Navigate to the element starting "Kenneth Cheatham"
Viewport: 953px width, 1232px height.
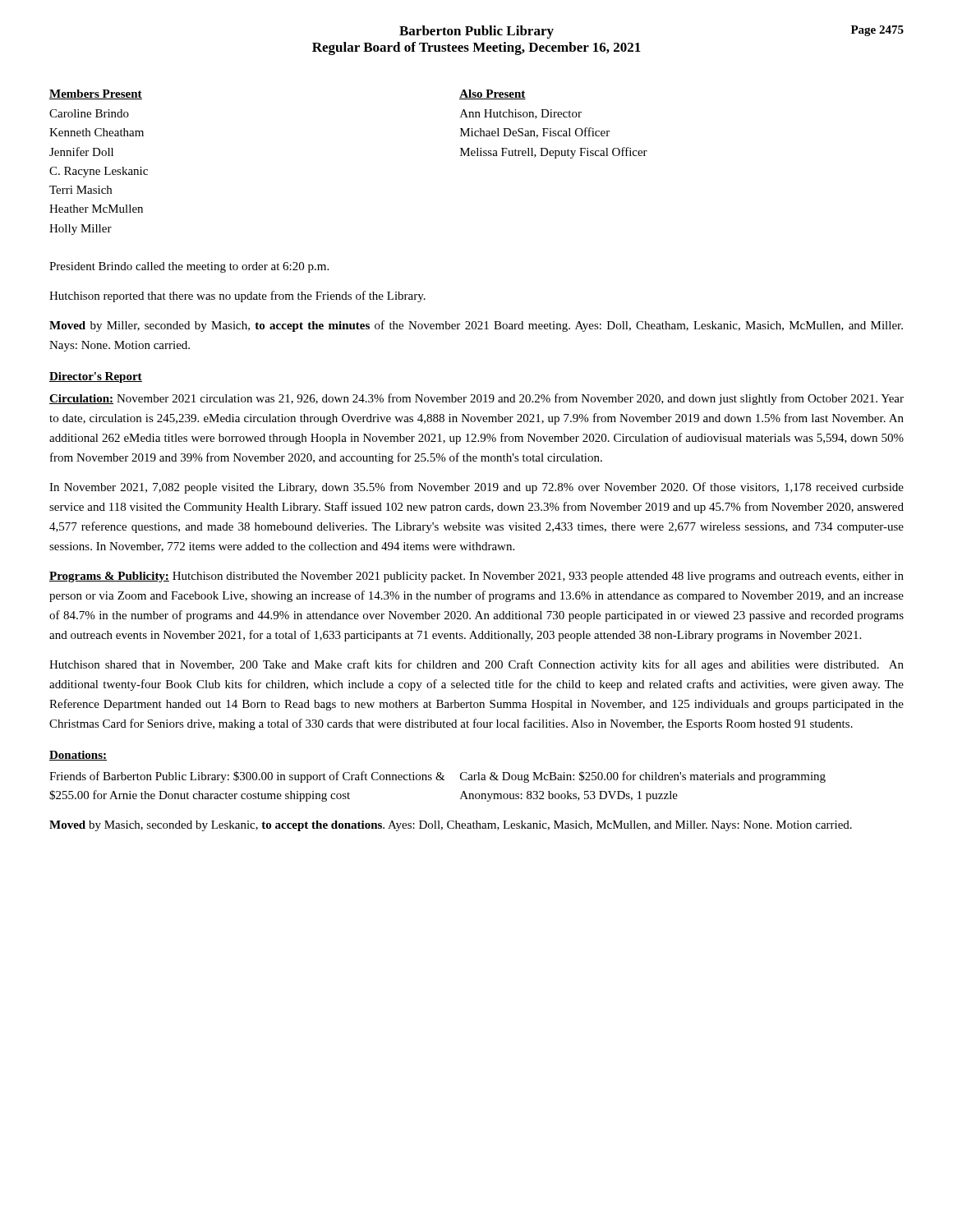pos(97,132)
